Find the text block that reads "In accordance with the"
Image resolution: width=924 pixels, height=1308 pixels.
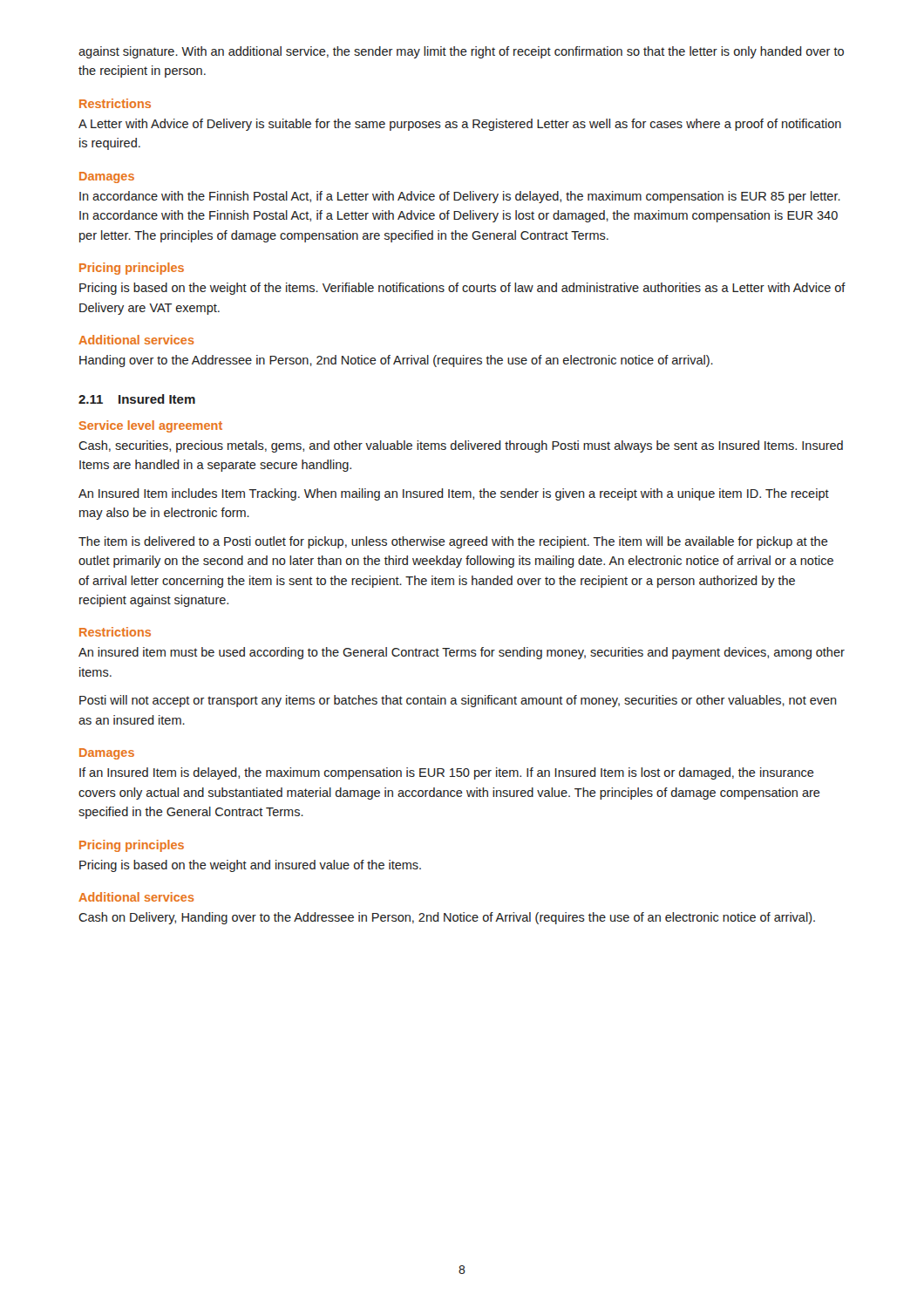coord(460,216)
